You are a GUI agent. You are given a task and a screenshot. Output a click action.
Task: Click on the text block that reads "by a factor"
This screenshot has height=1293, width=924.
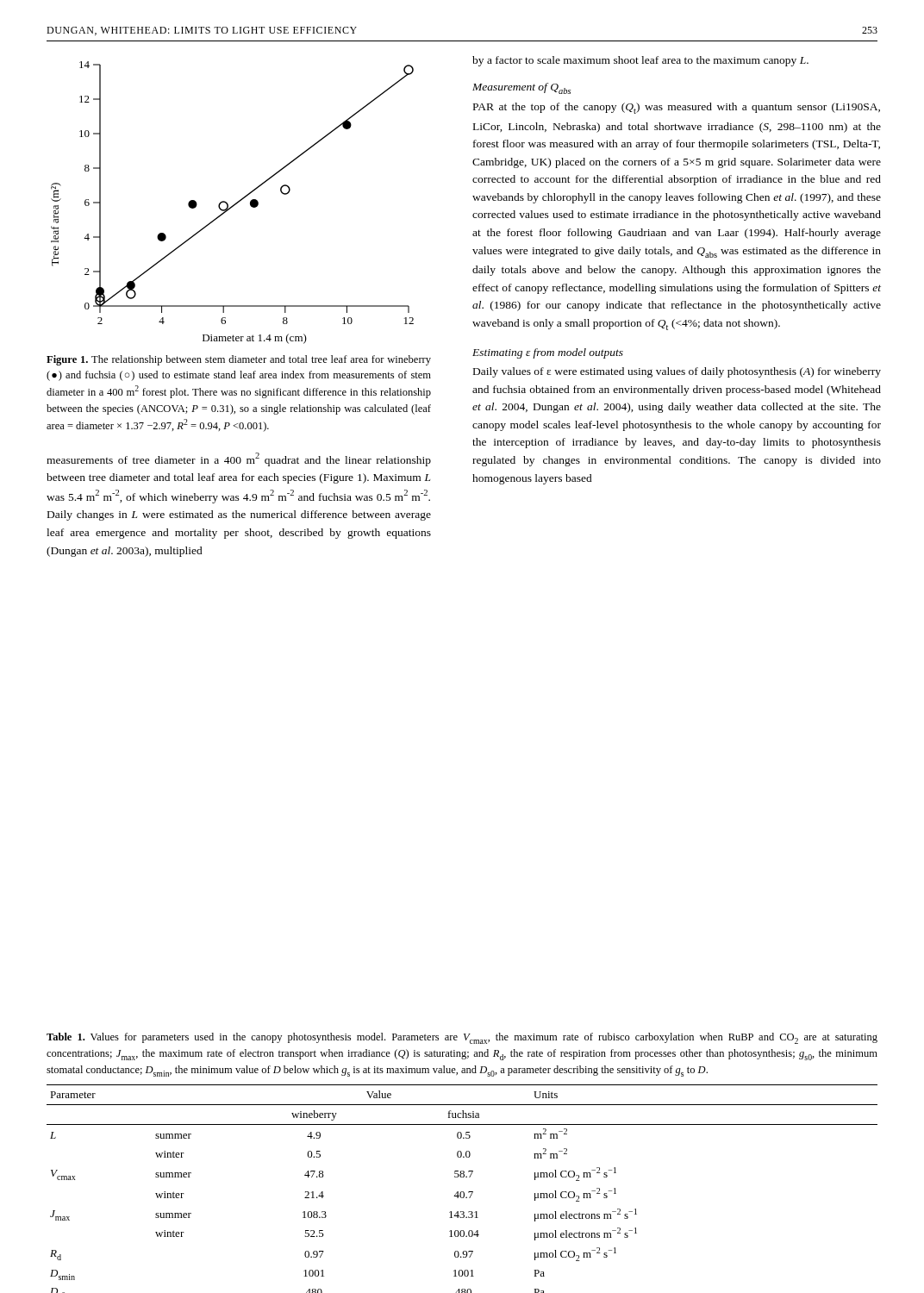[x=641, y=60]
